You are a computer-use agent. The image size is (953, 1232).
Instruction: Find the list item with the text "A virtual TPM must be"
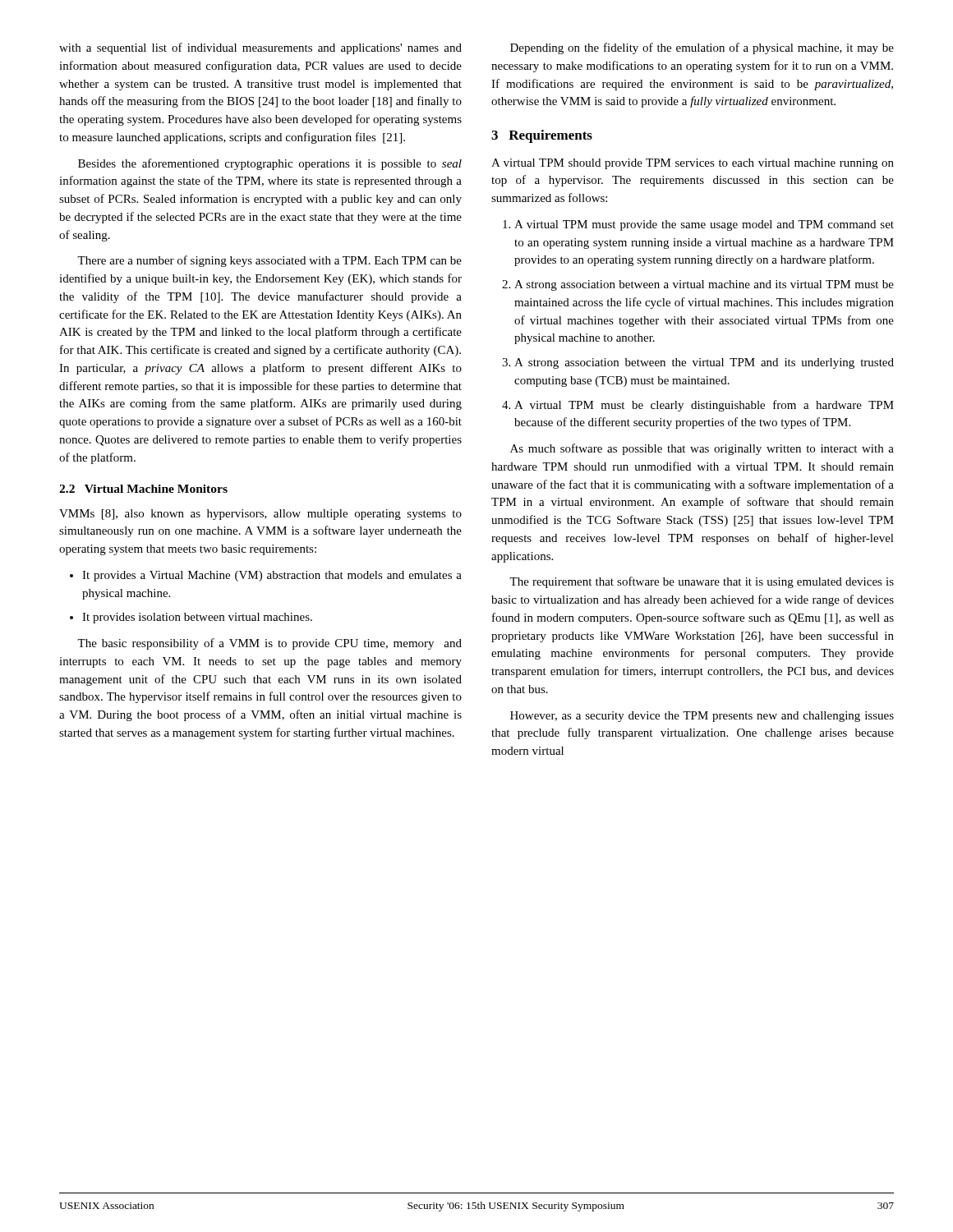(704, 414)
